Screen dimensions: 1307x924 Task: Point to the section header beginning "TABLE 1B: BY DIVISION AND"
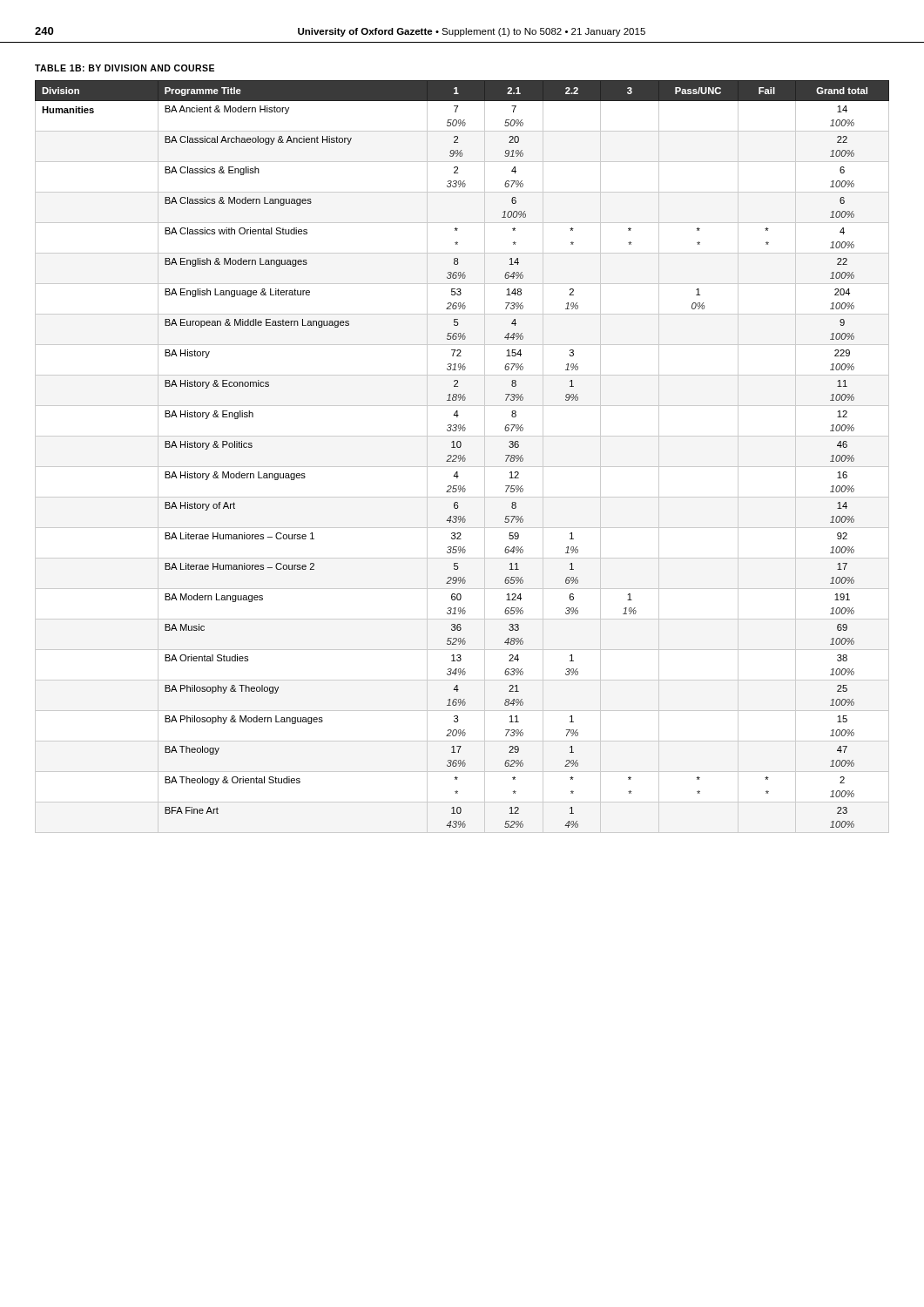click(x=125, y=68)
